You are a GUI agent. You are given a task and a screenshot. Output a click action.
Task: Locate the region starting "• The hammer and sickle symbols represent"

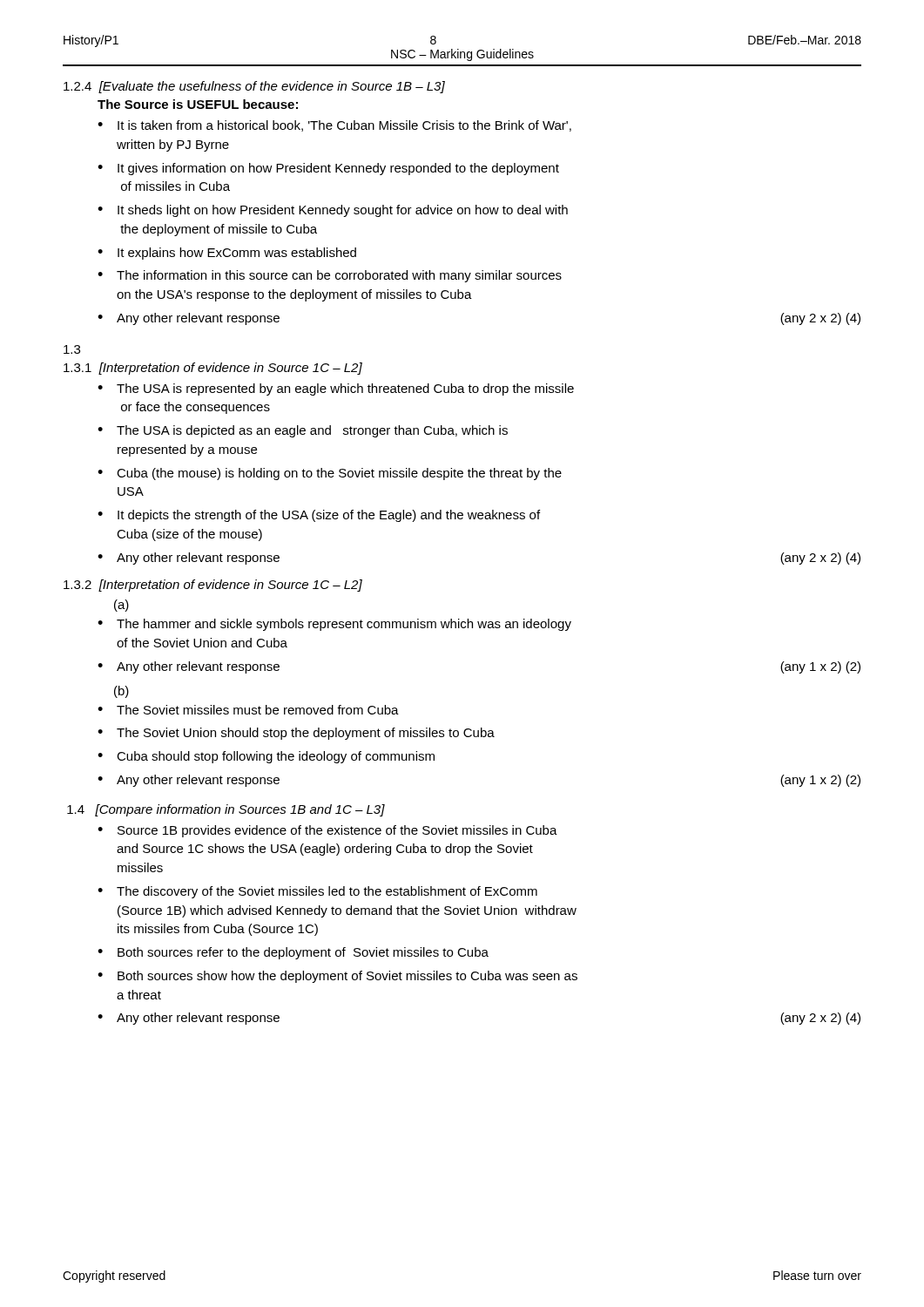pyautogui.click(x=479, y=634)
